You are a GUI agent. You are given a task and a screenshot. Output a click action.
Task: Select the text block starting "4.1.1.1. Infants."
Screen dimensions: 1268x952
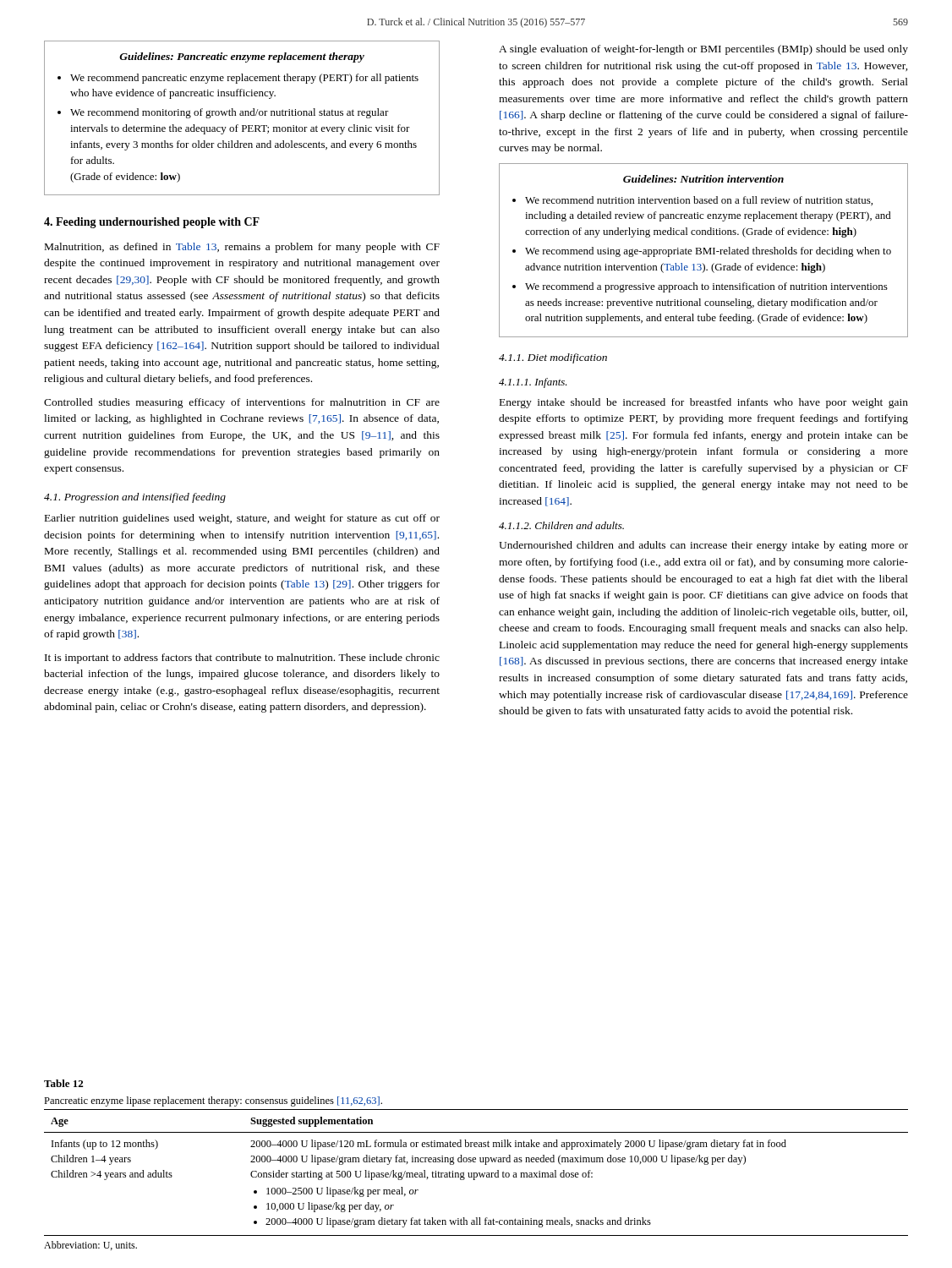pos(533,382)
